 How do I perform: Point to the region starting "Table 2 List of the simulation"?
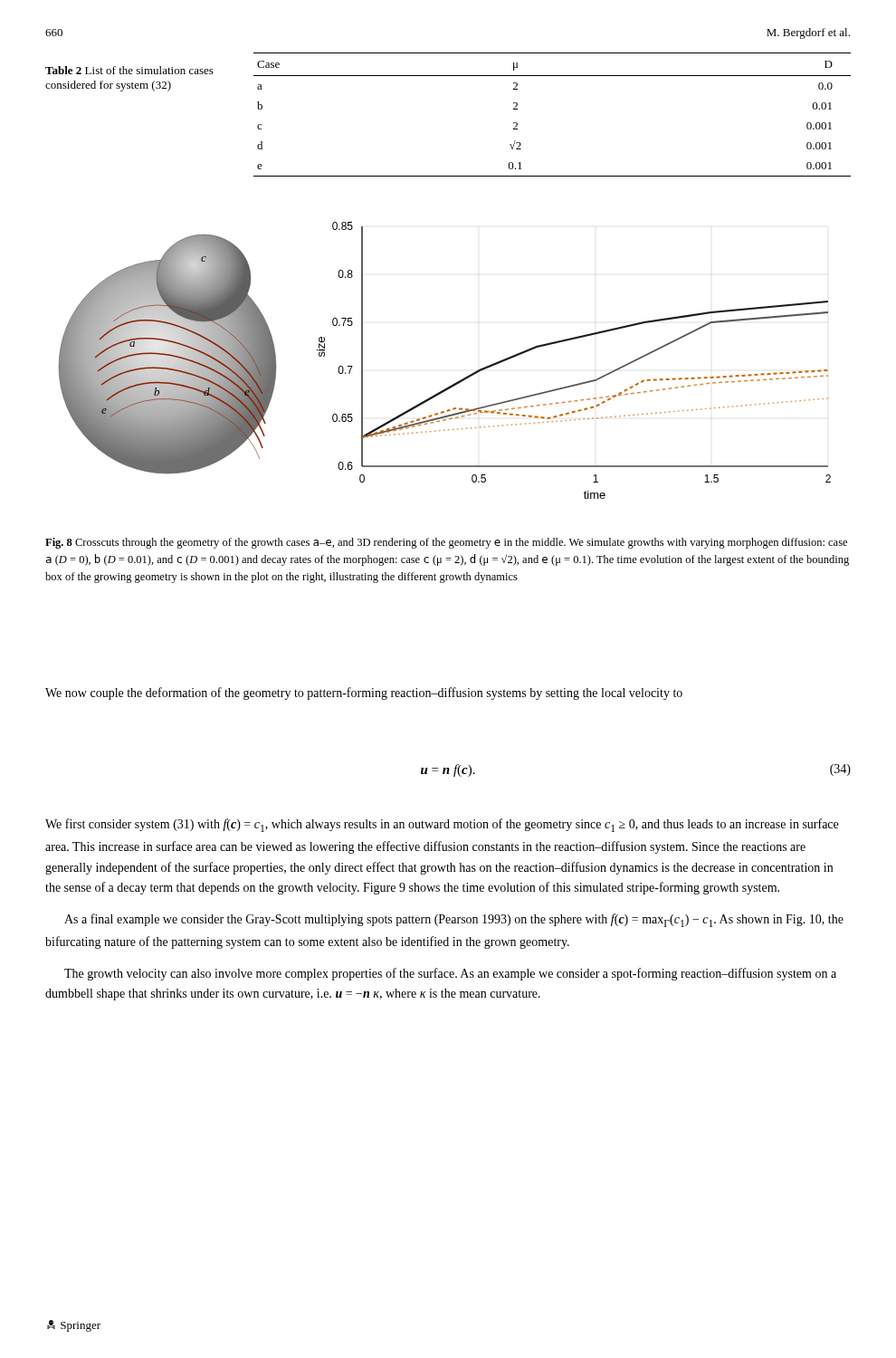129,77
